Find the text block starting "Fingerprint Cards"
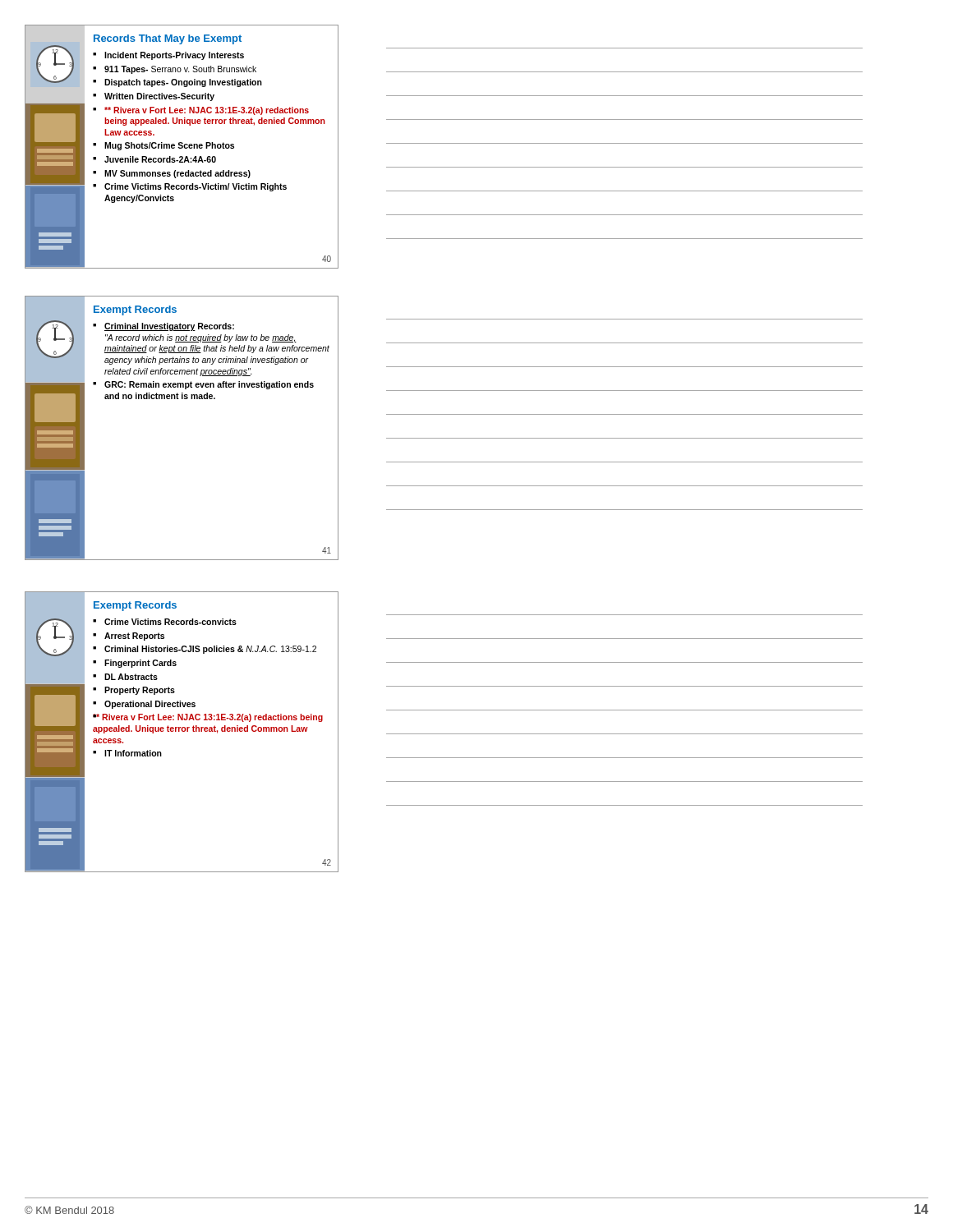 point(141,663)
